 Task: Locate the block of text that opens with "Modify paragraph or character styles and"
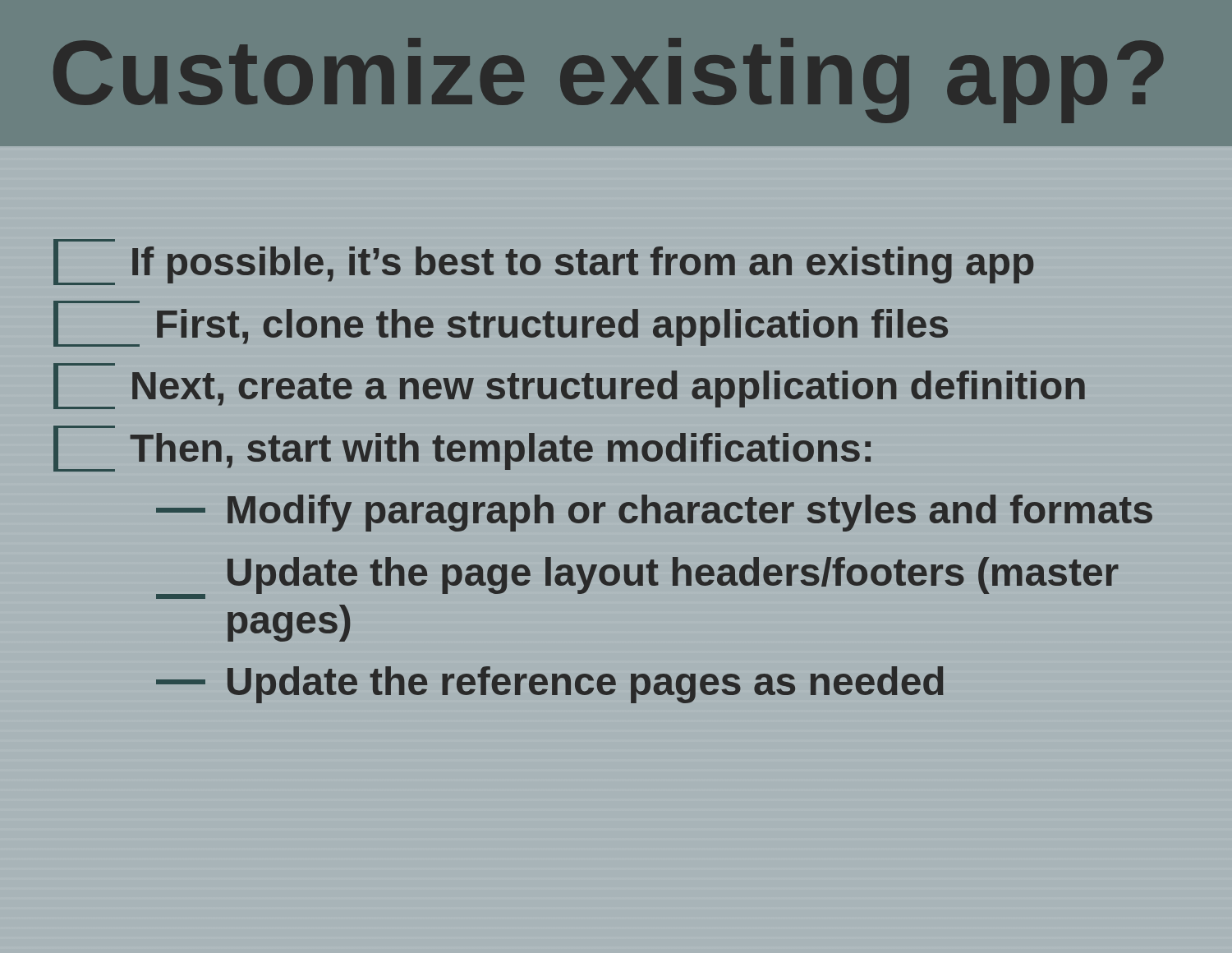coord(655,510)
